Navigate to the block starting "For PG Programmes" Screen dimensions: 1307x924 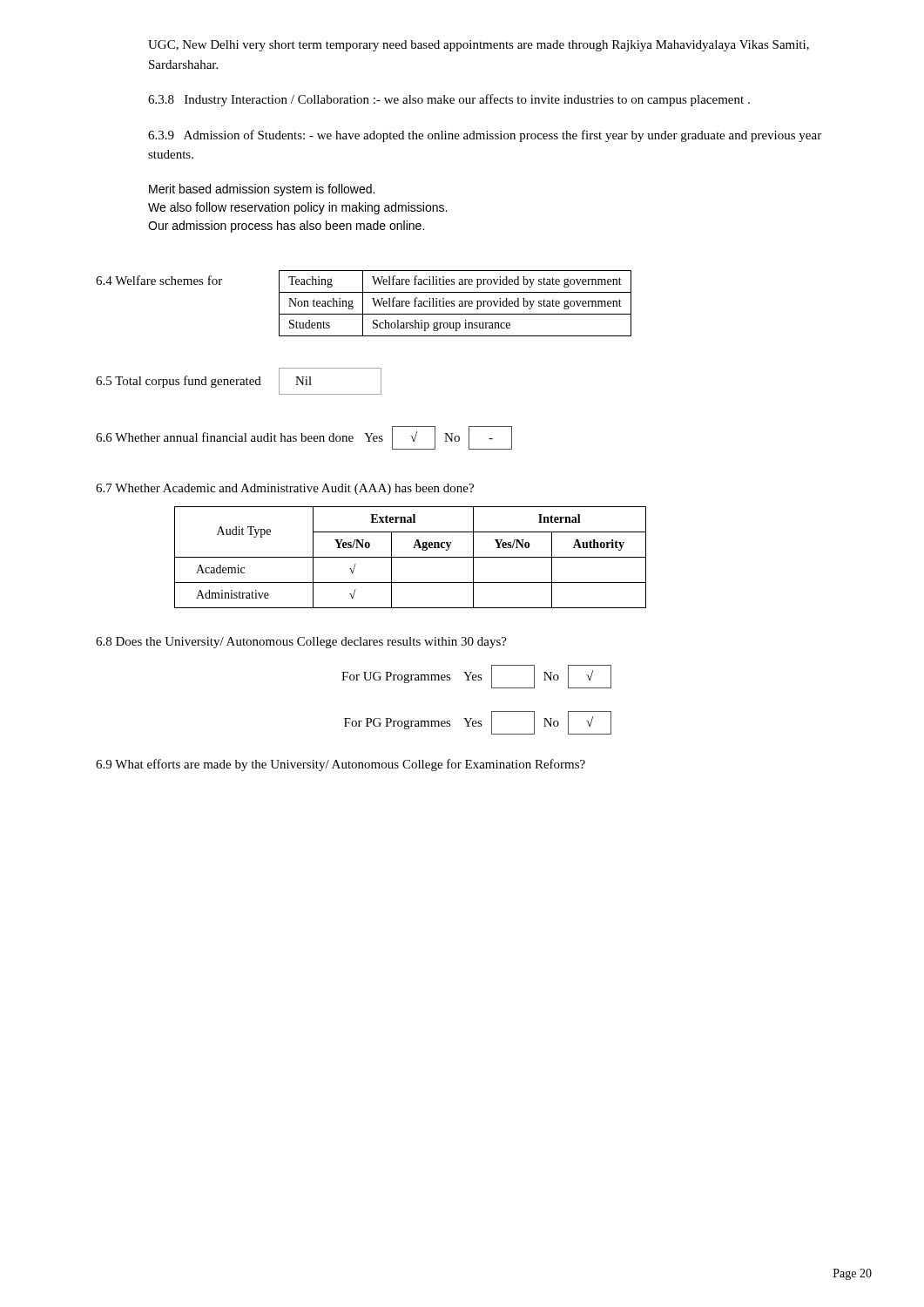click(397, 722)
